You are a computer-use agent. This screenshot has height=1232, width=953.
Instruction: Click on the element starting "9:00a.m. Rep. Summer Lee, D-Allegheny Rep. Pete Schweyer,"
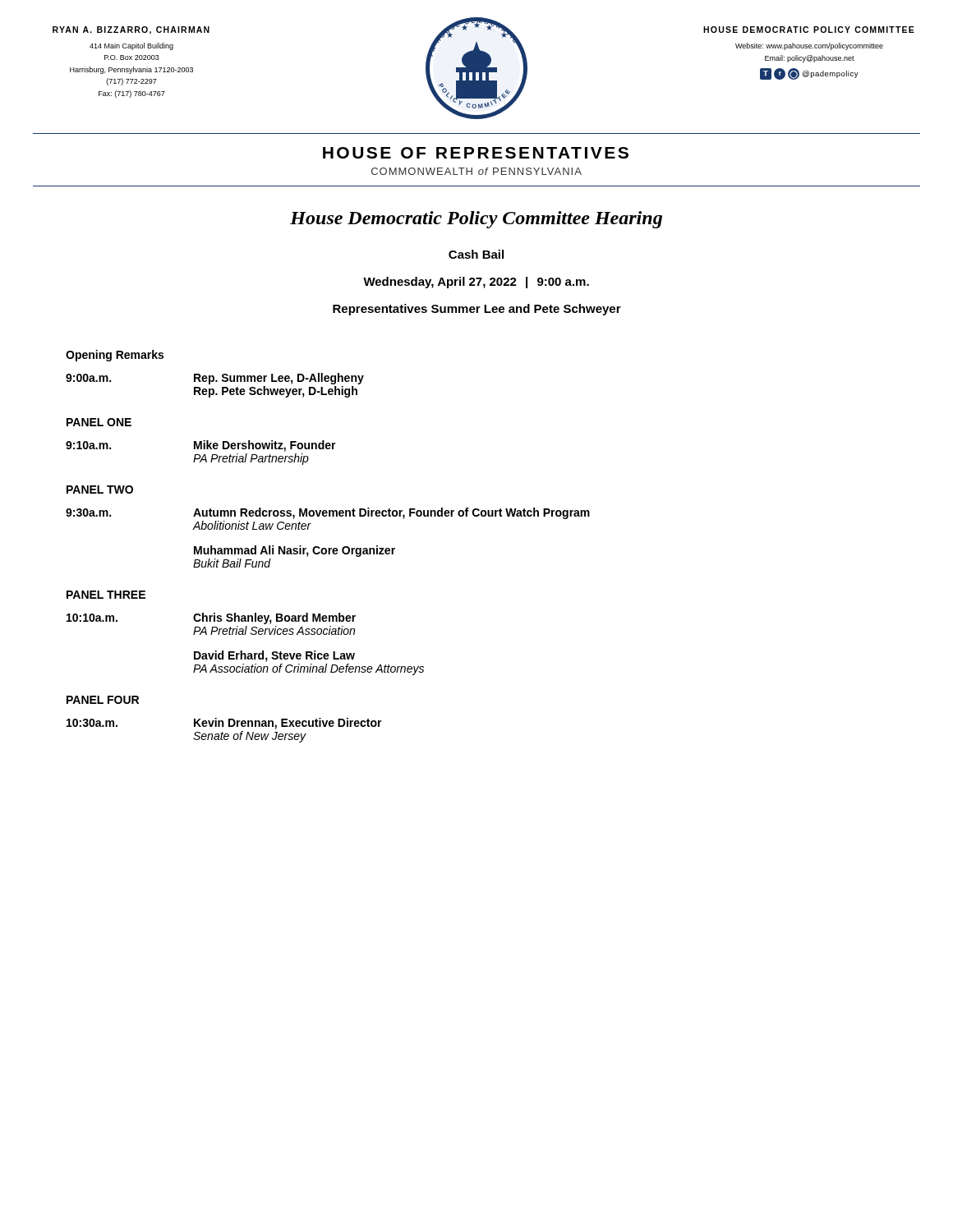click(x=215, y=379)
